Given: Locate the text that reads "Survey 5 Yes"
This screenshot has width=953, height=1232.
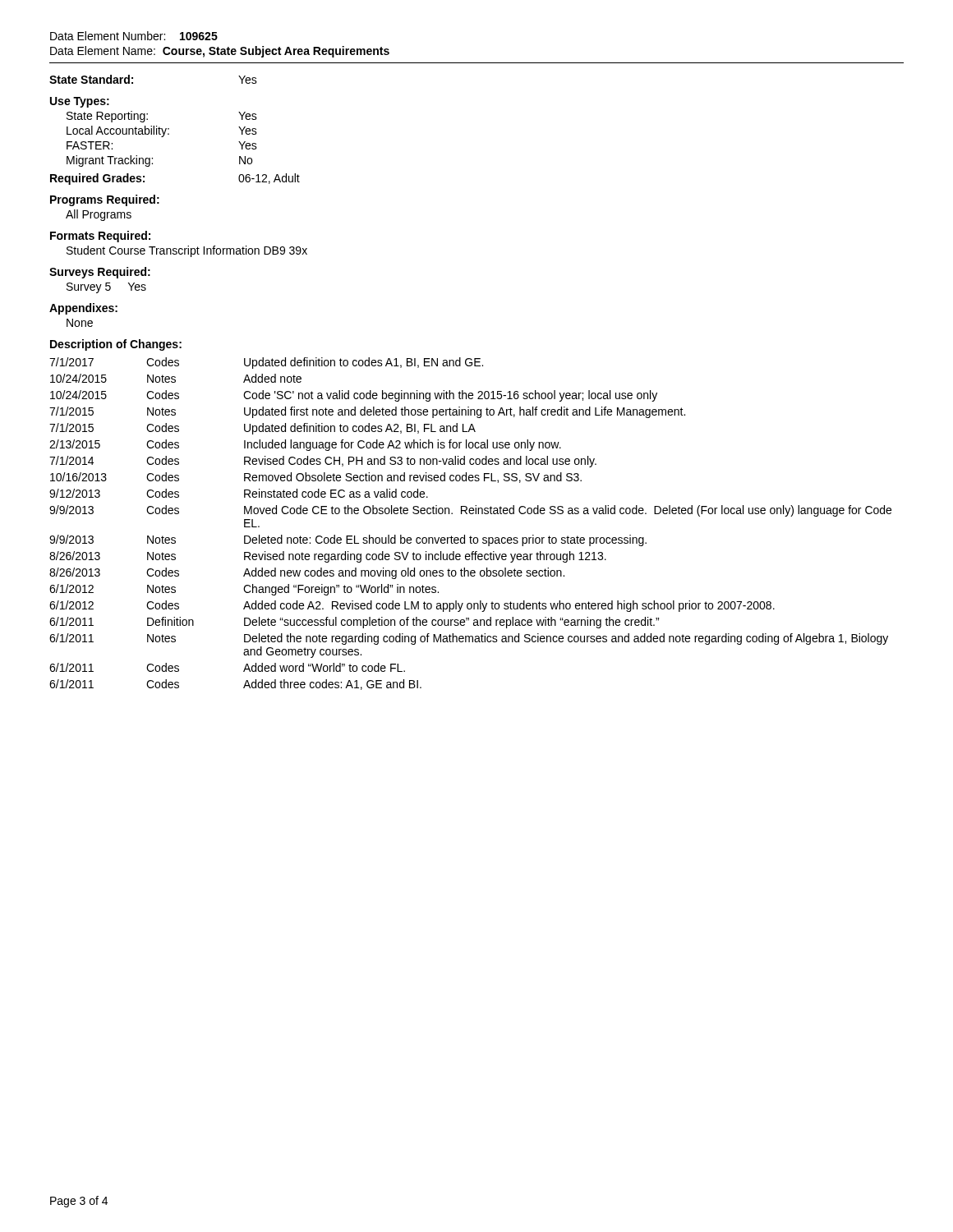Looking at the screenshot, I should pyautogui.click(x=106, y=287).
